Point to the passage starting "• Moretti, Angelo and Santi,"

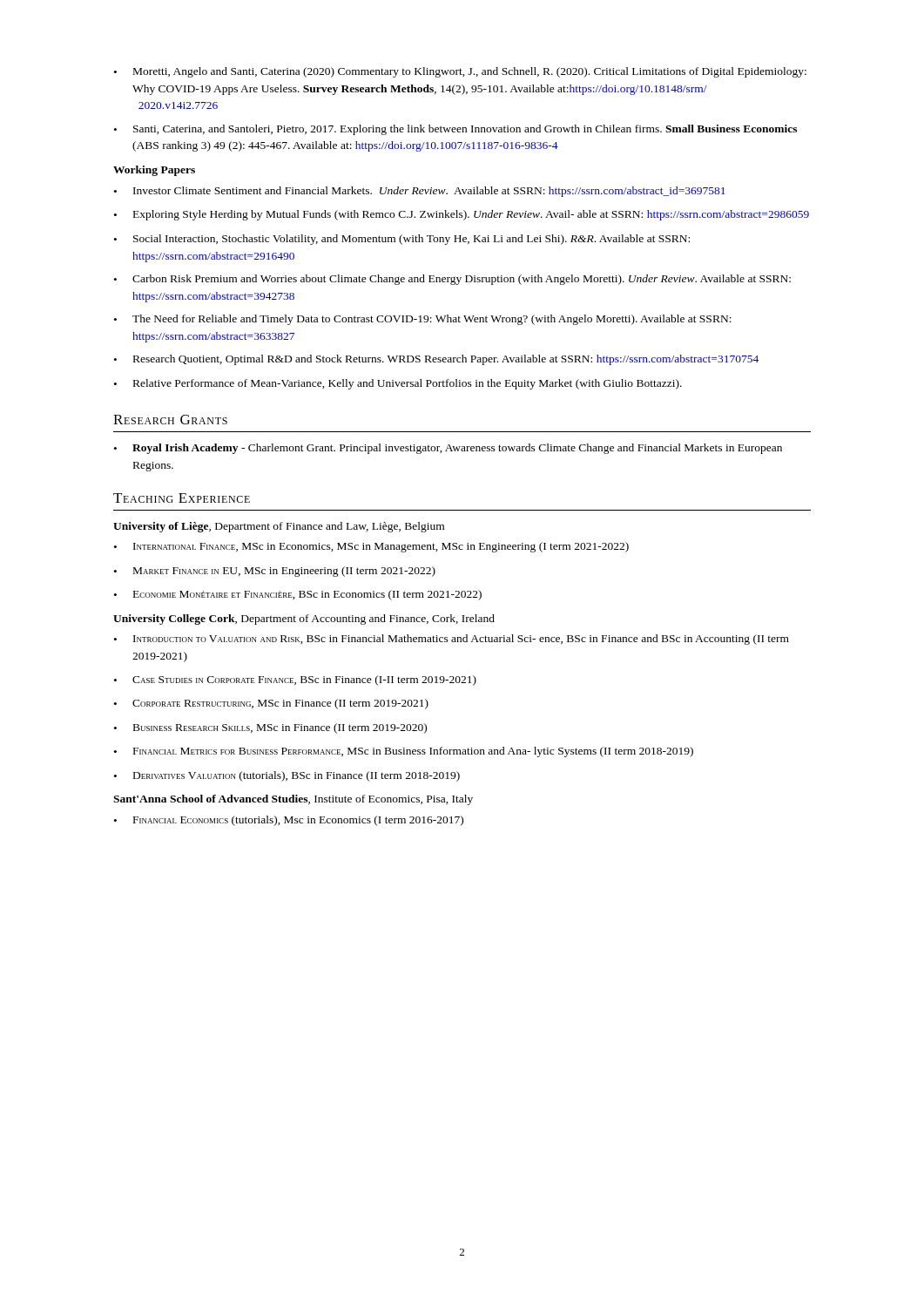(x=462, y=88)
